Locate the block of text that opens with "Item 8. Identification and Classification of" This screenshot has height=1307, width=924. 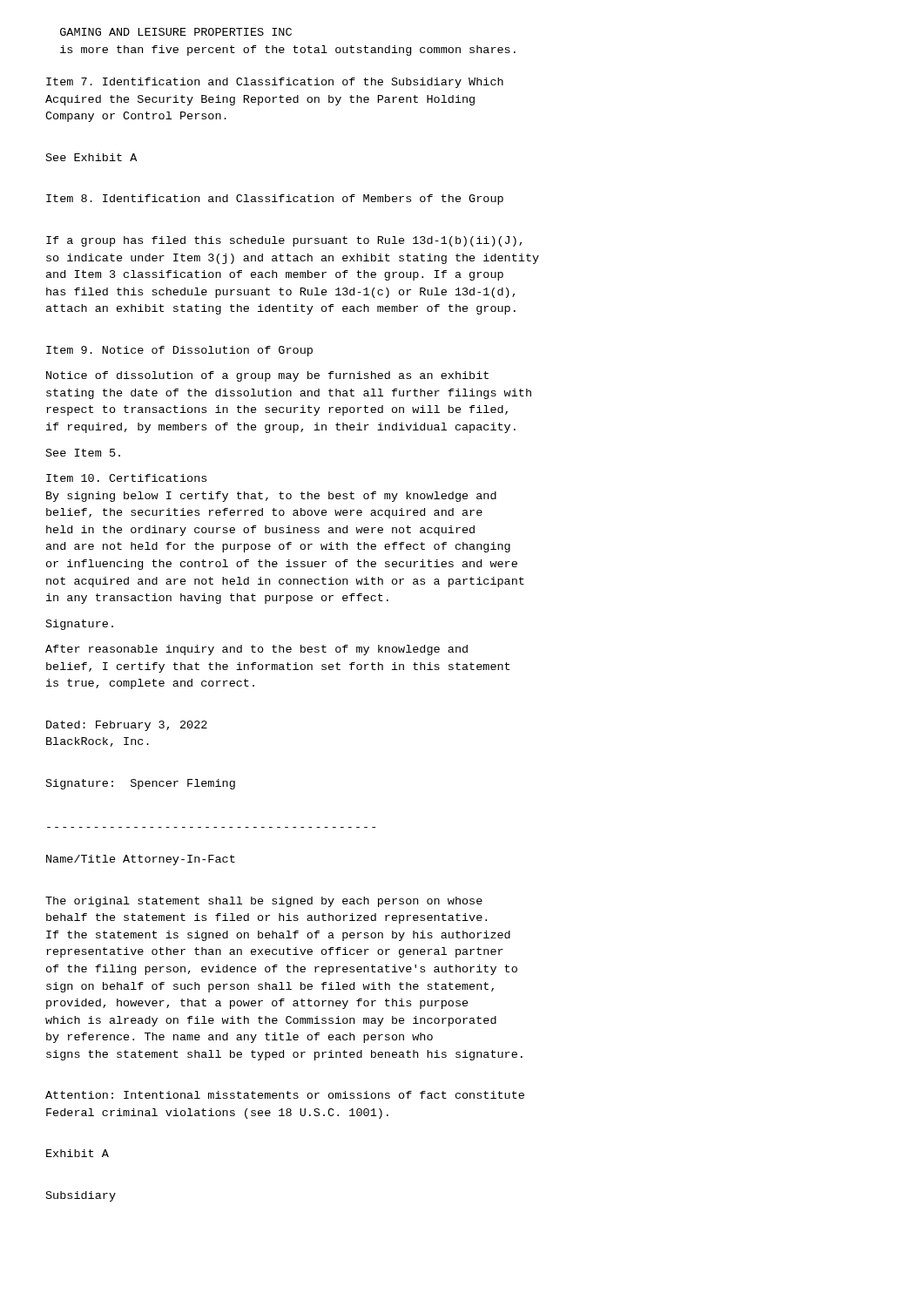click(x=275, y=199)
